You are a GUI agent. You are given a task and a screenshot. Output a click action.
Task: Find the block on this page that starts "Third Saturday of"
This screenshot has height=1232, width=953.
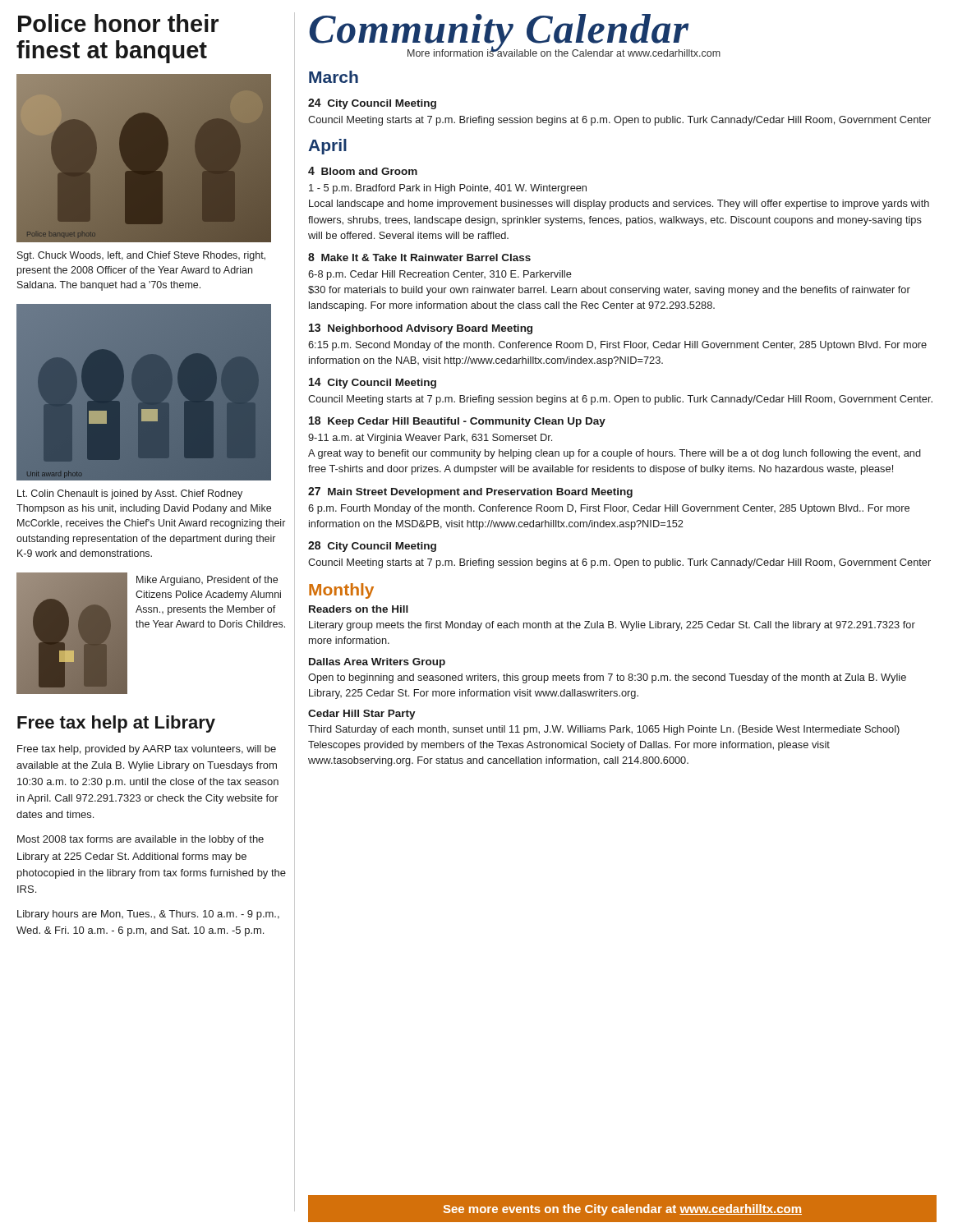(604, 745)
